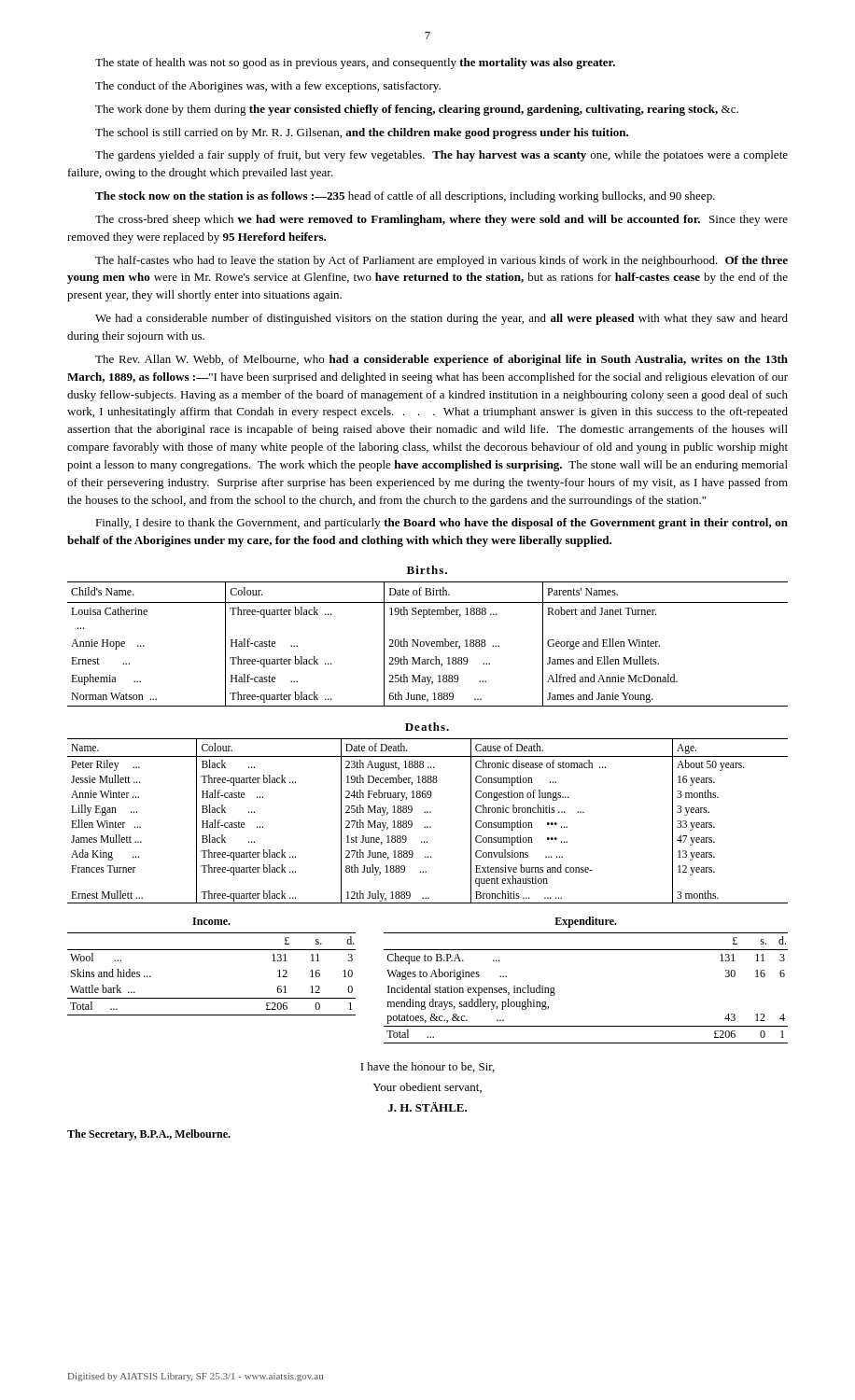Screen dimensions: 1400x855
Task: Select the text block that says "The Secretary, B.P.A.,"
Action: (x=149, y=1134)
